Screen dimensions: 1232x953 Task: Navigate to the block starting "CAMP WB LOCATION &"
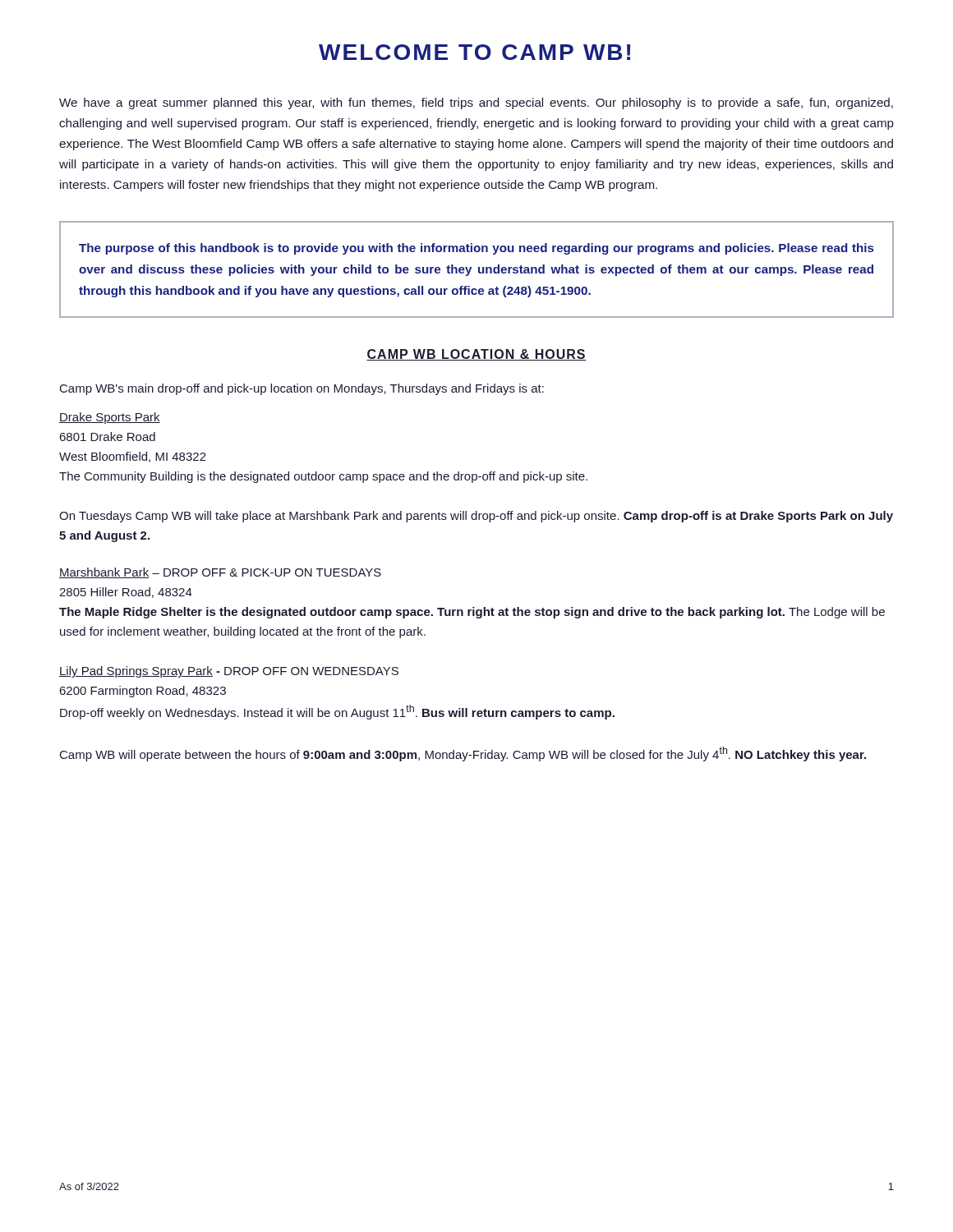click(x=476, y=354)
